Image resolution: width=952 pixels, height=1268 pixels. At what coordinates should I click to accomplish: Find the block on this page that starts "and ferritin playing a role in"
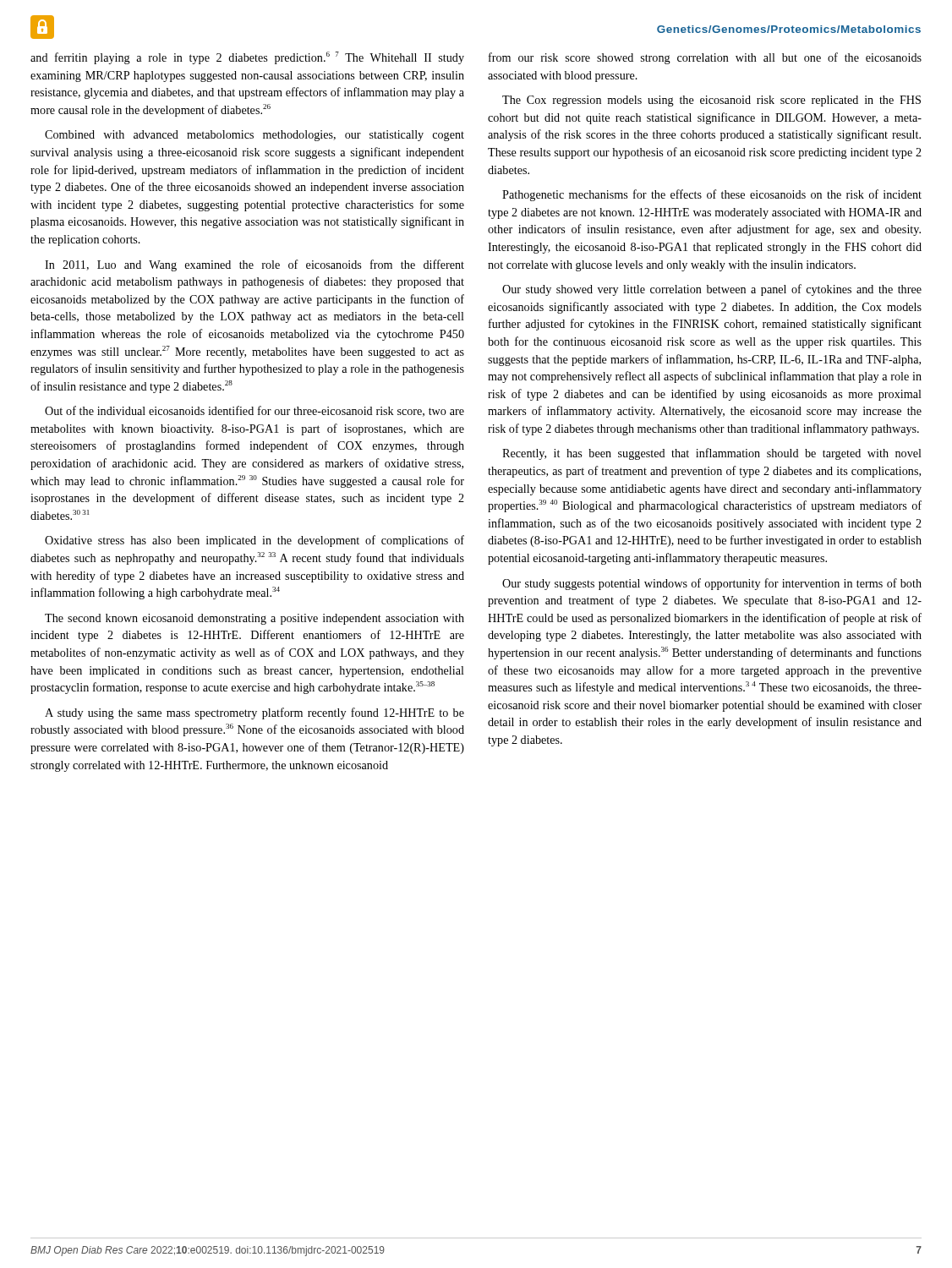coord(247,84)
